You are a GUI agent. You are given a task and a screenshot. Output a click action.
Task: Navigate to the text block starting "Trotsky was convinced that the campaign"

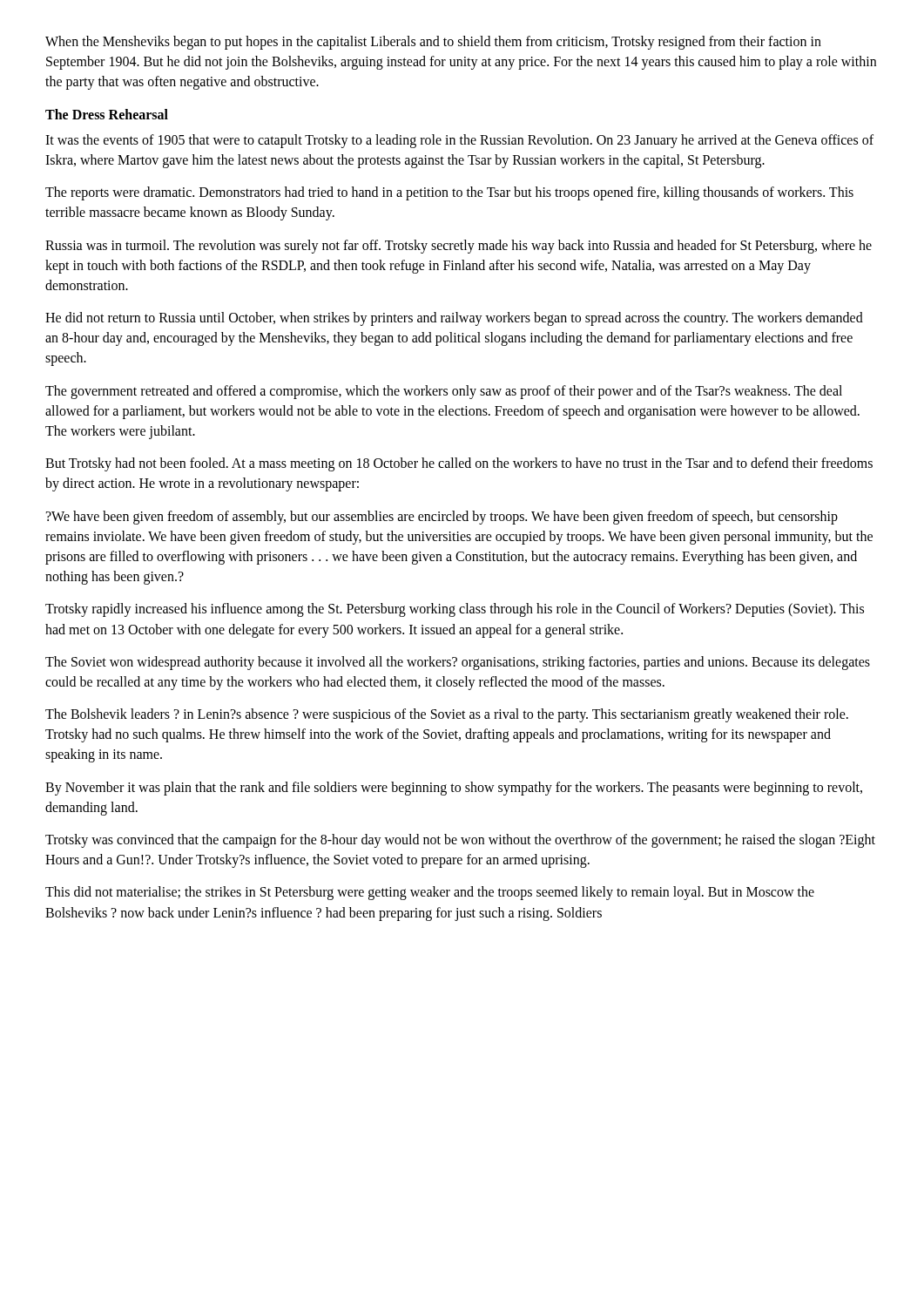460,850
